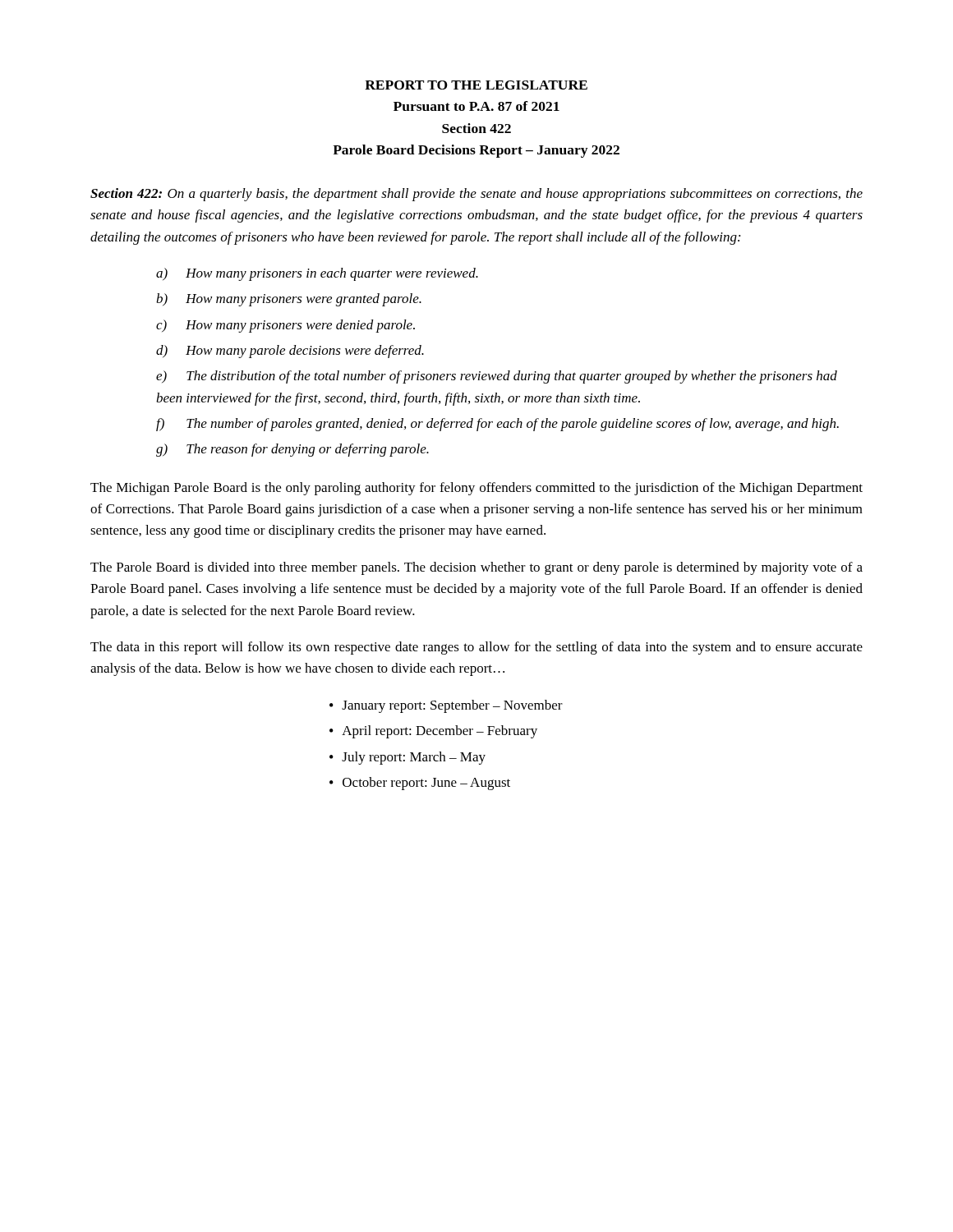Locate the text block starting "The Parole Board"

pos(476,589)
